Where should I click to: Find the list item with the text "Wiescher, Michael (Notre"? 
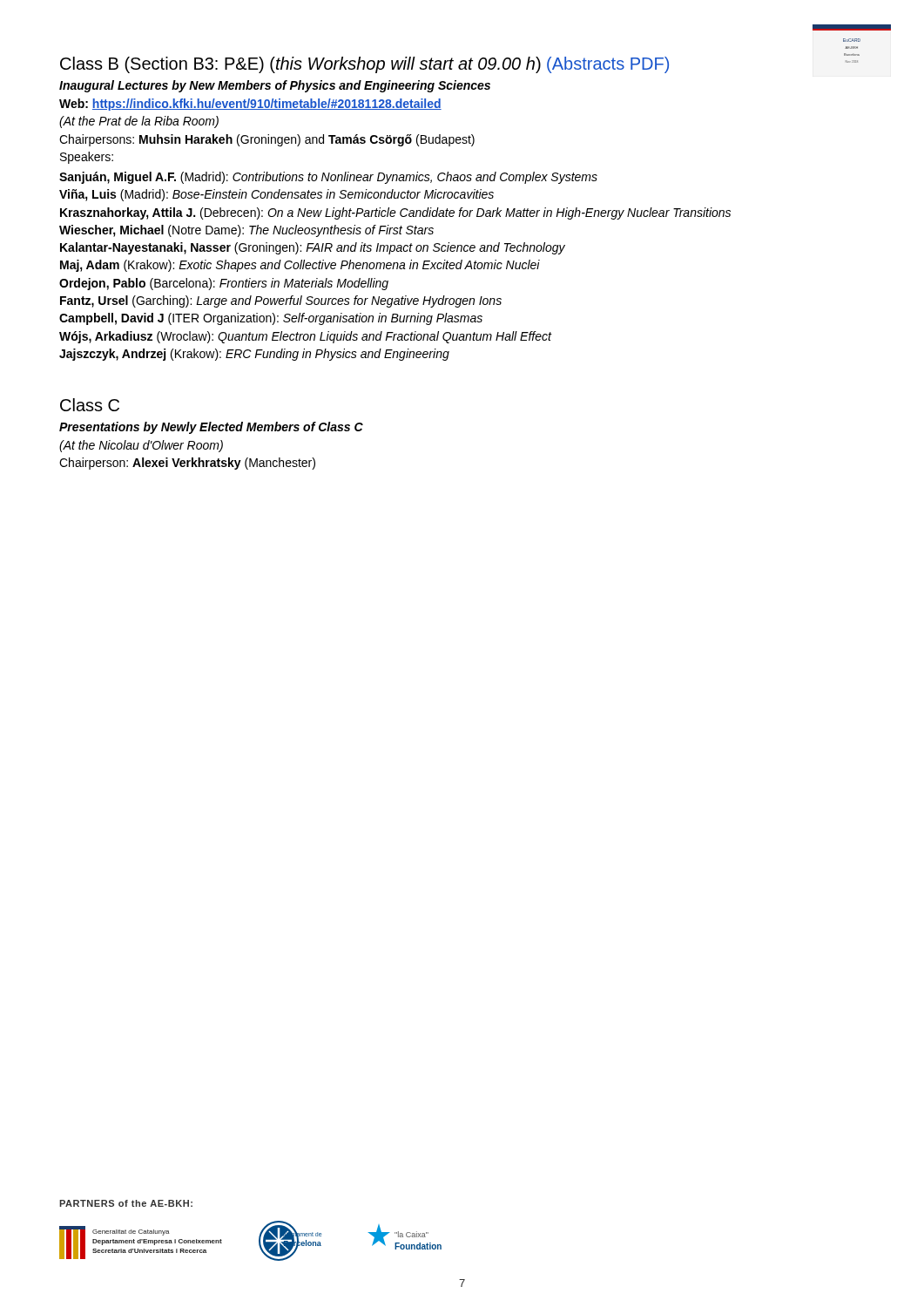click(247, 230)
